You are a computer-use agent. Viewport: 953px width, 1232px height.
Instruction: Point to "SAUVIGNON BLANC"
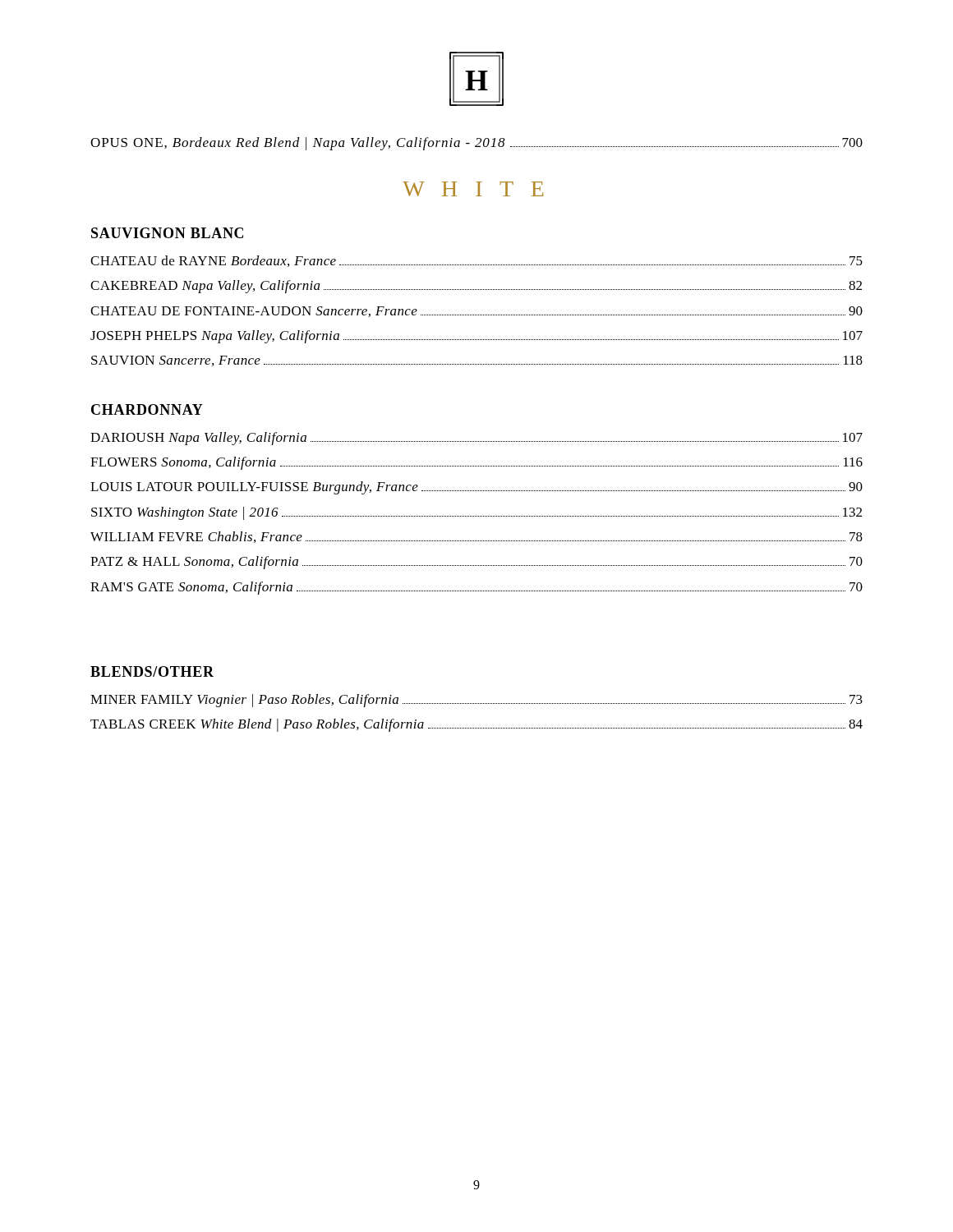168,233
